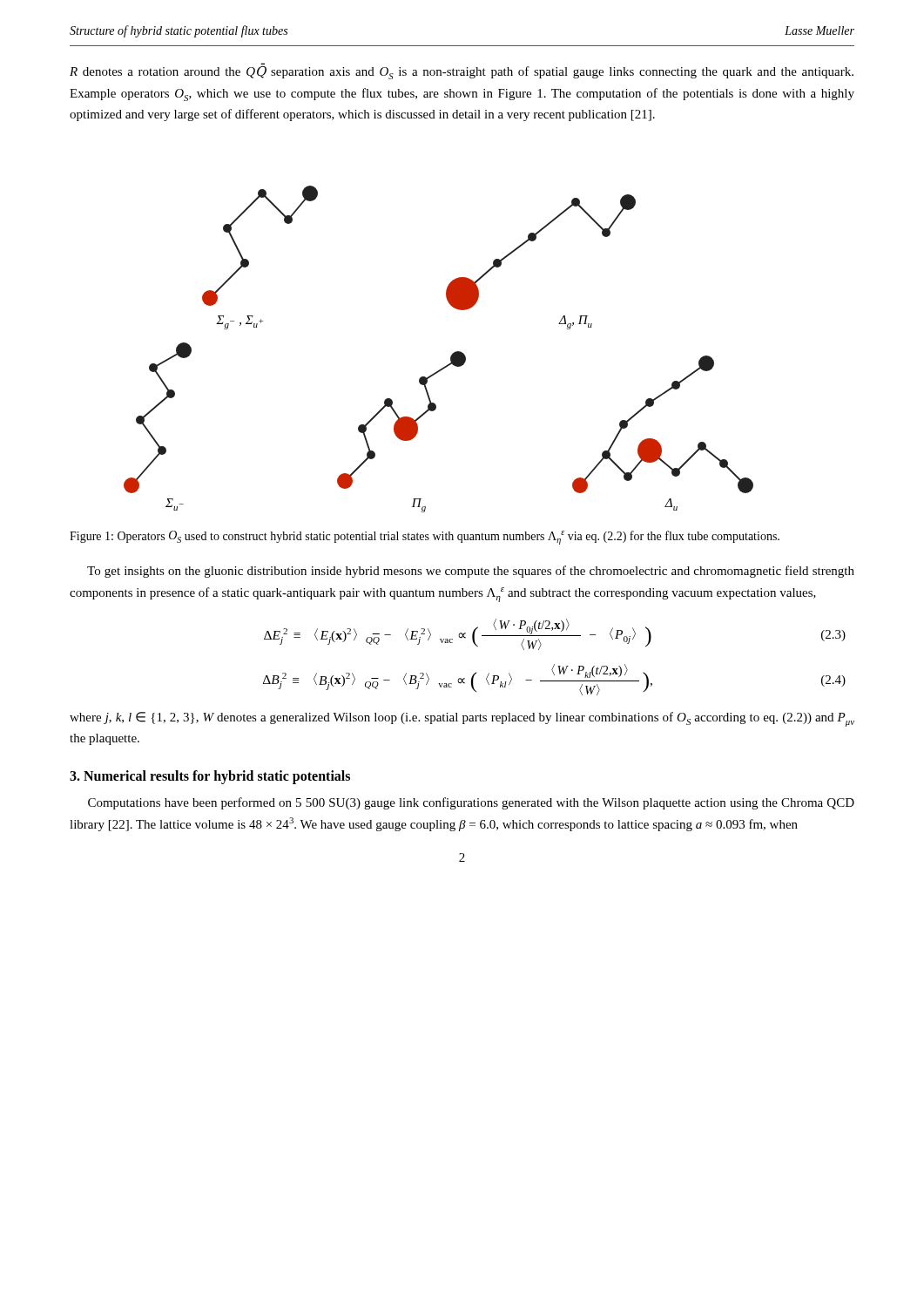Screen dimensions: 1307x924
Task: Click the passage that begins "where j, k, l ∈ {1, 2,"
Action: pyautogui.click(x=462, y=727)
